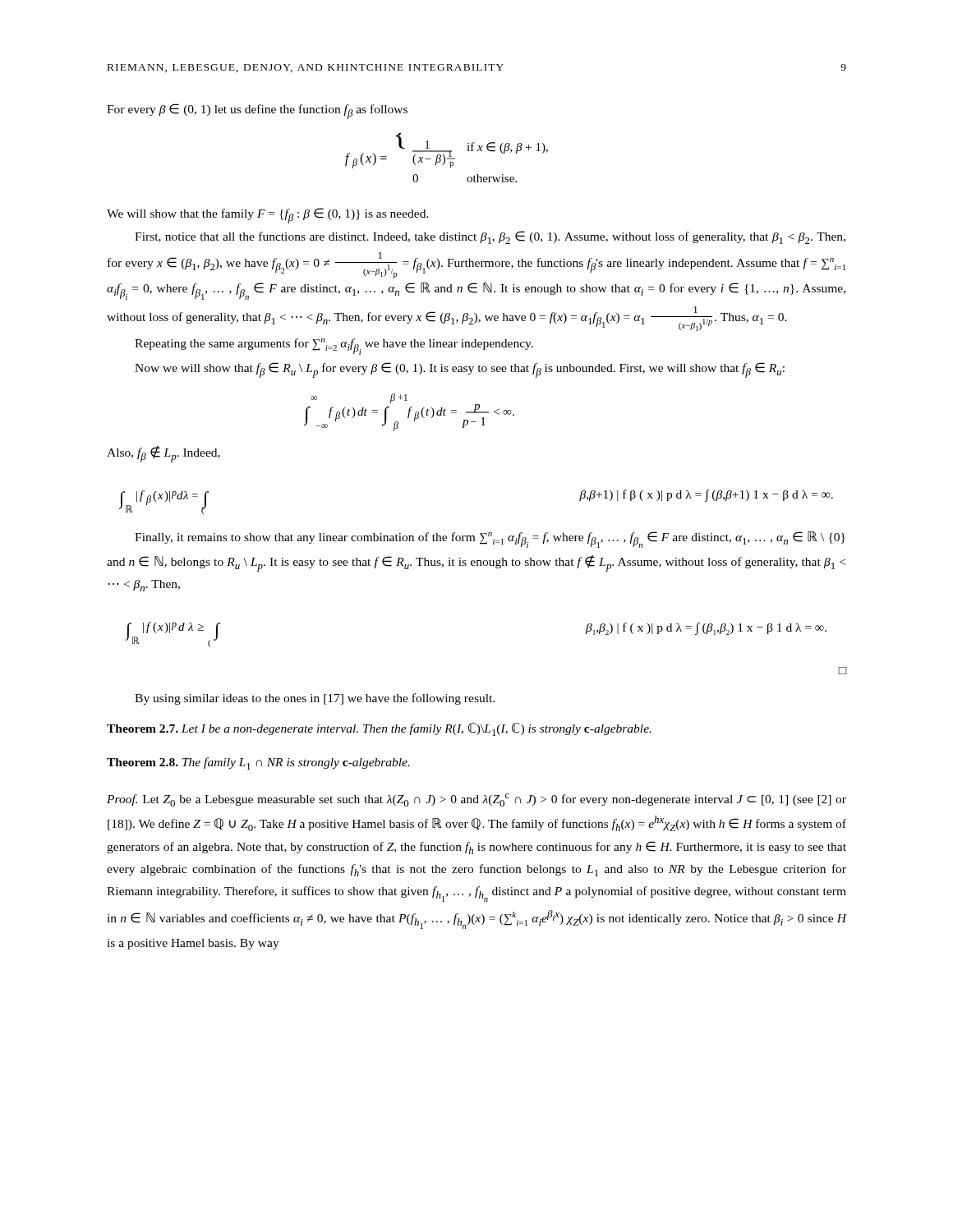
Task: Find the formula containing "∫ −∞ ∞ f"
Action: [476, 412]
